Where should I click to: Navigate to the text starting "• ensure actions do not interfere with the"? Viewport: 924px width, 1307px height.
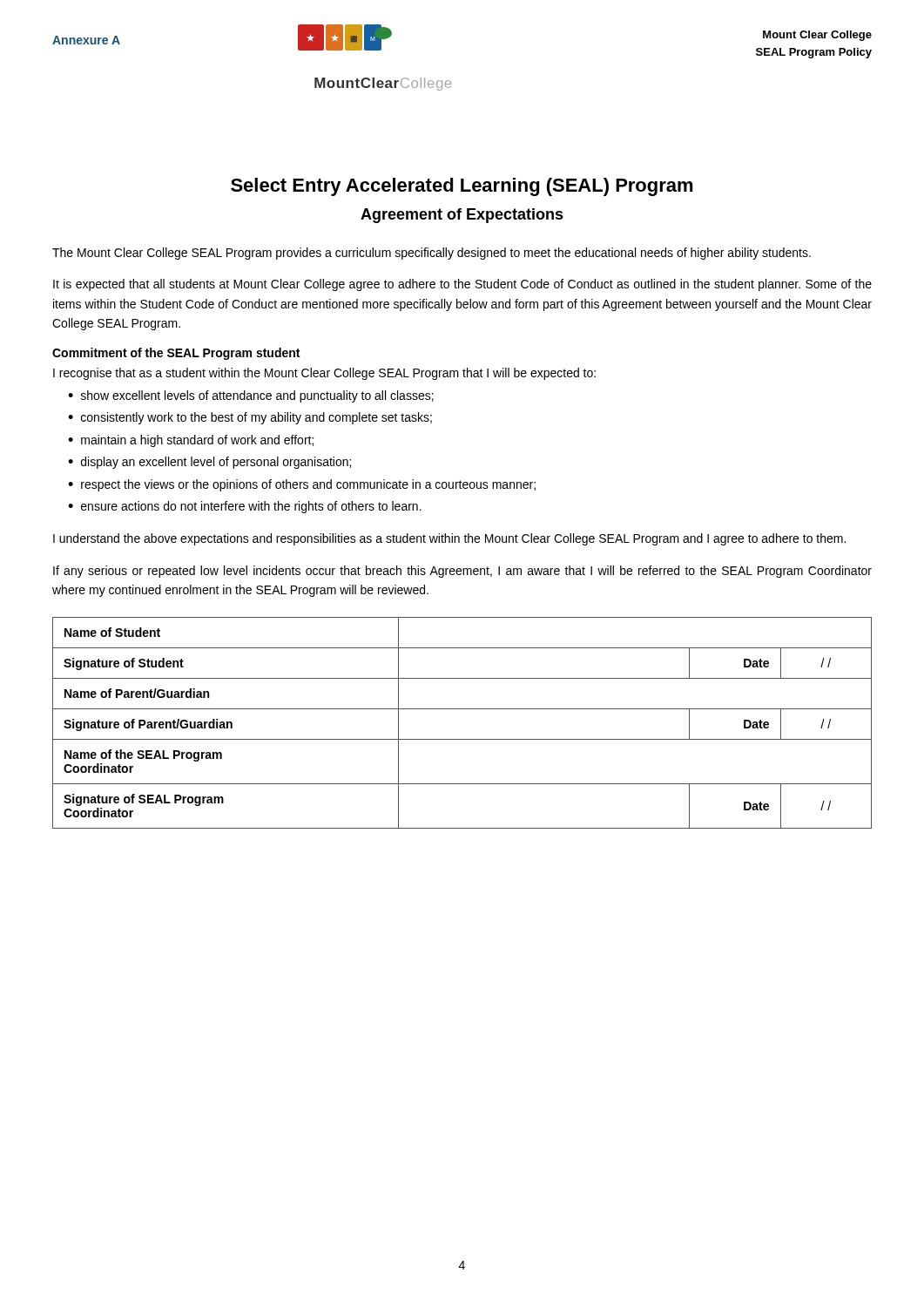coord(245,507)
